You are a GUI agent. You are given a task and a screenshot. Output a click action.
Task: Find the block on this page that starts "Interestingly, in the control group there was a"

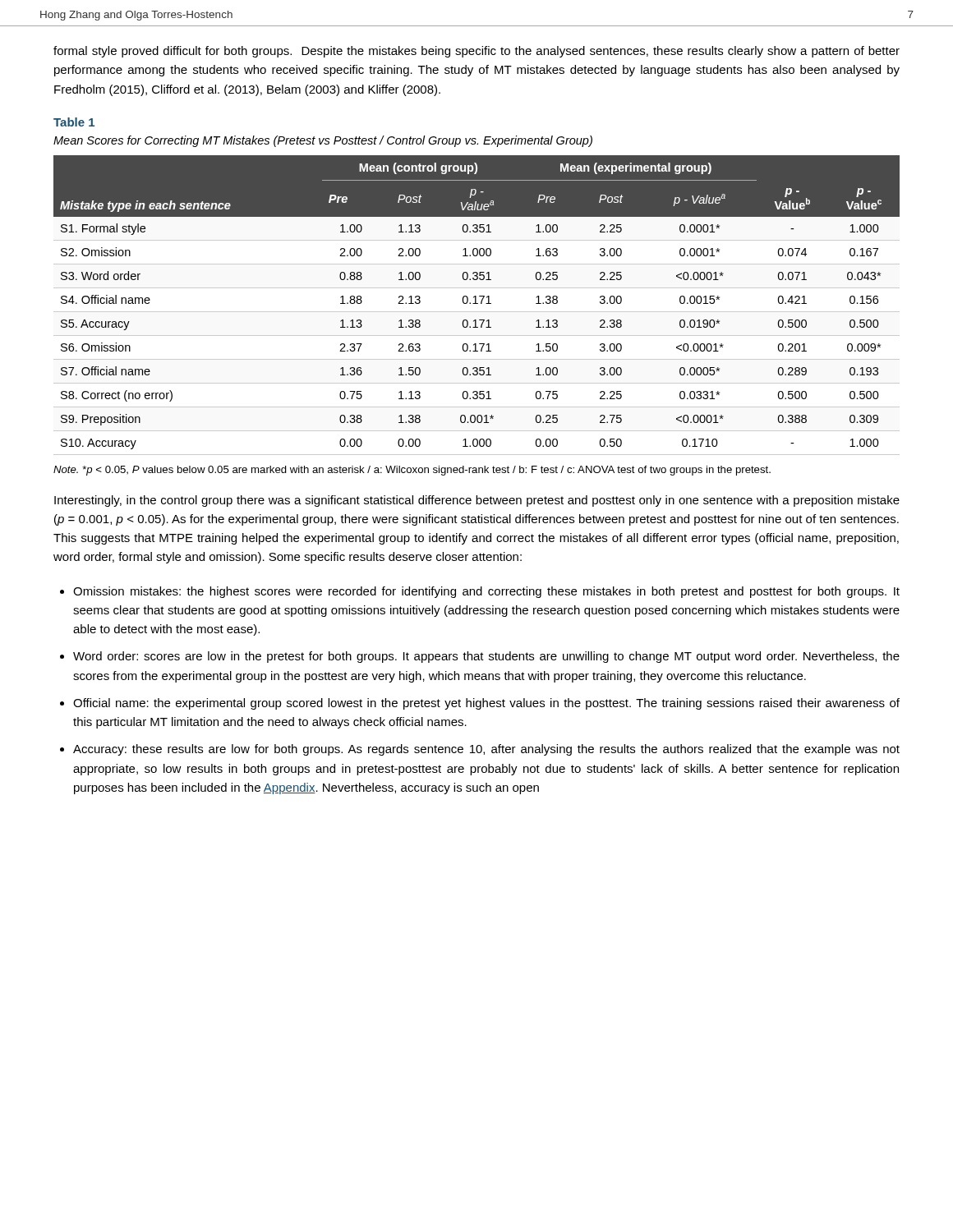476,528
